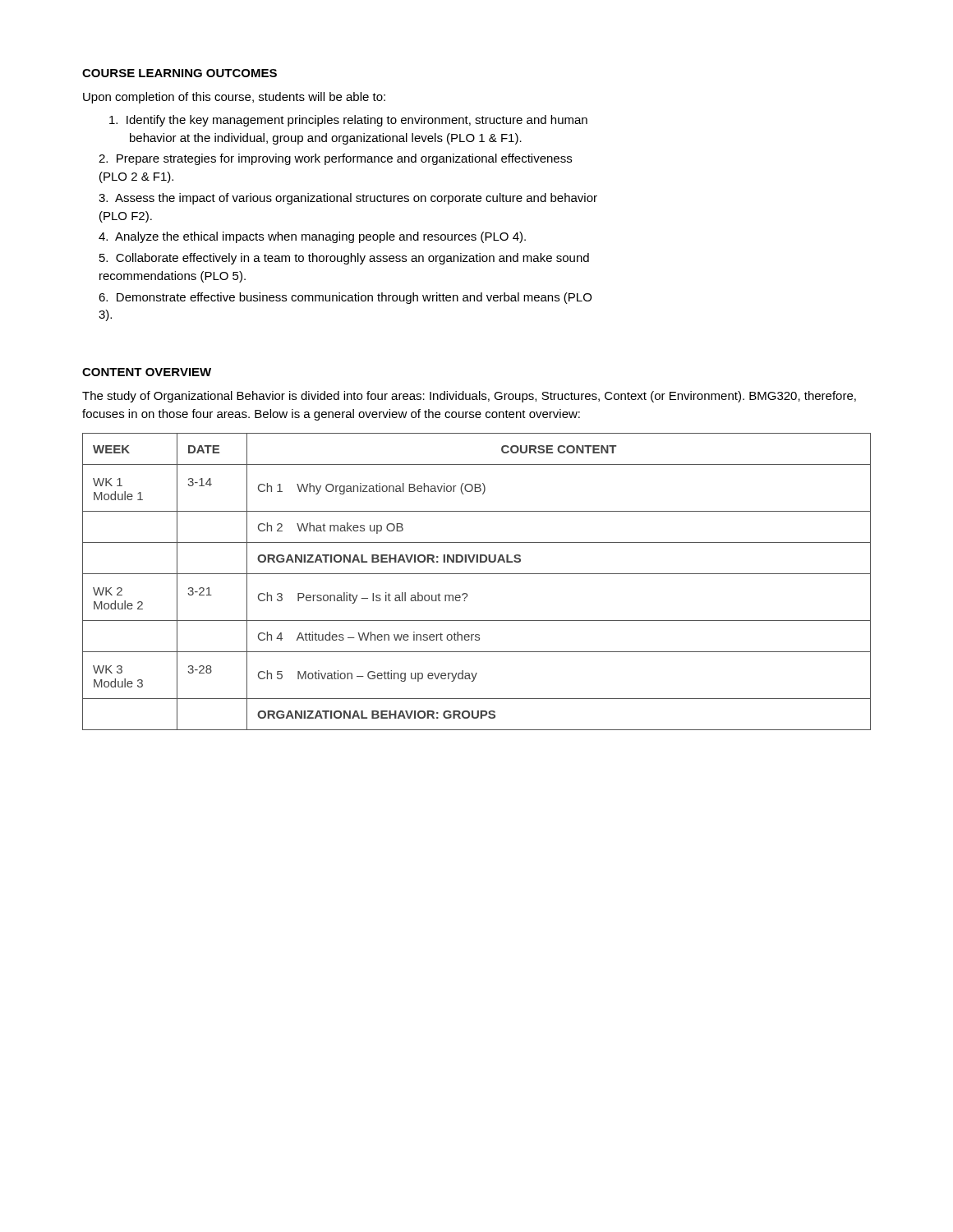Locate the passage starting "3. Assess the impact of various organizational structures"
This screenshot has height=1232, width=953.
click(348, 206)
